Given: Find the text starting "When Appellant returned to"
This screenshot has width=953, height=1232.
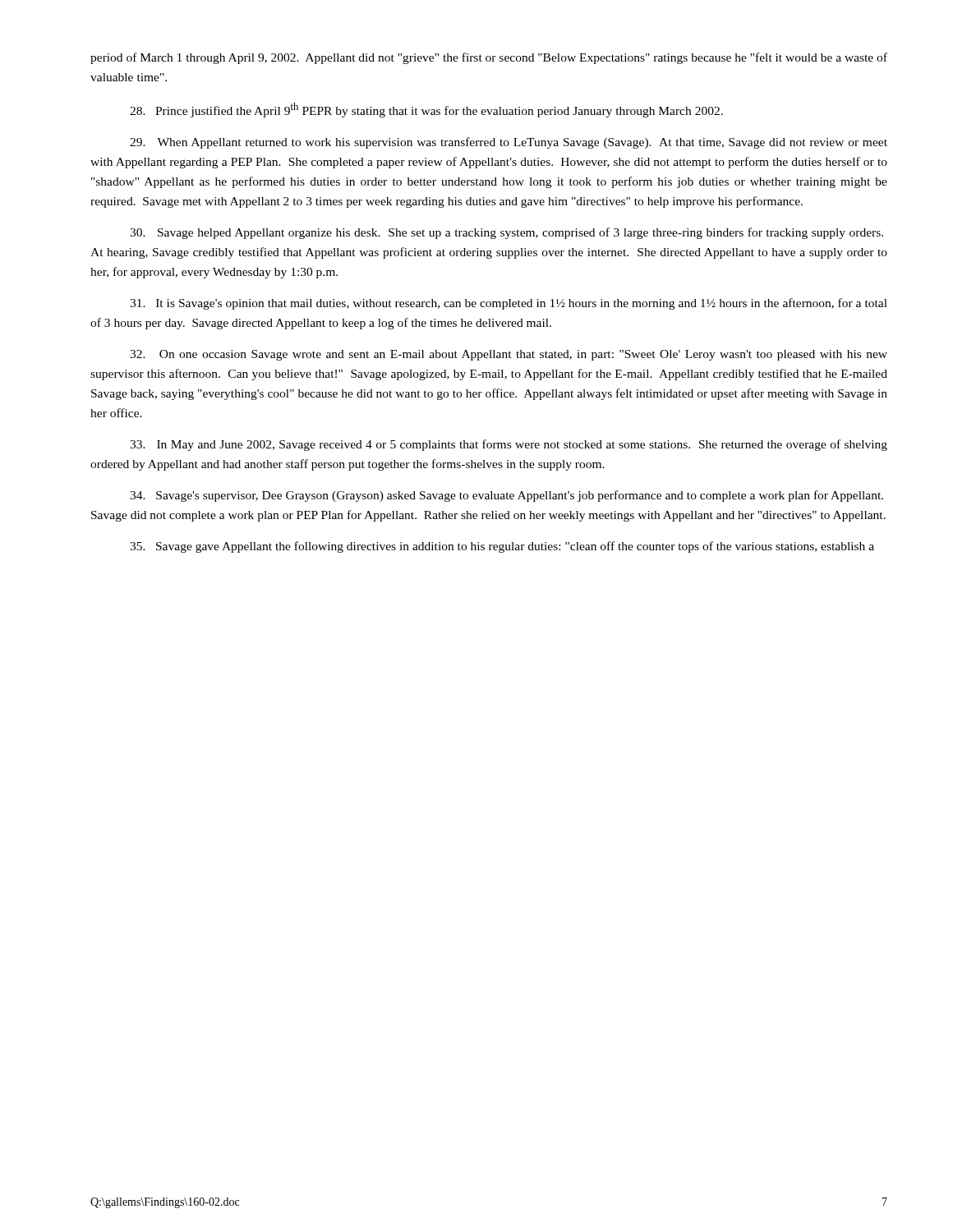Looking at the screenshot, I should pos(489,171).
